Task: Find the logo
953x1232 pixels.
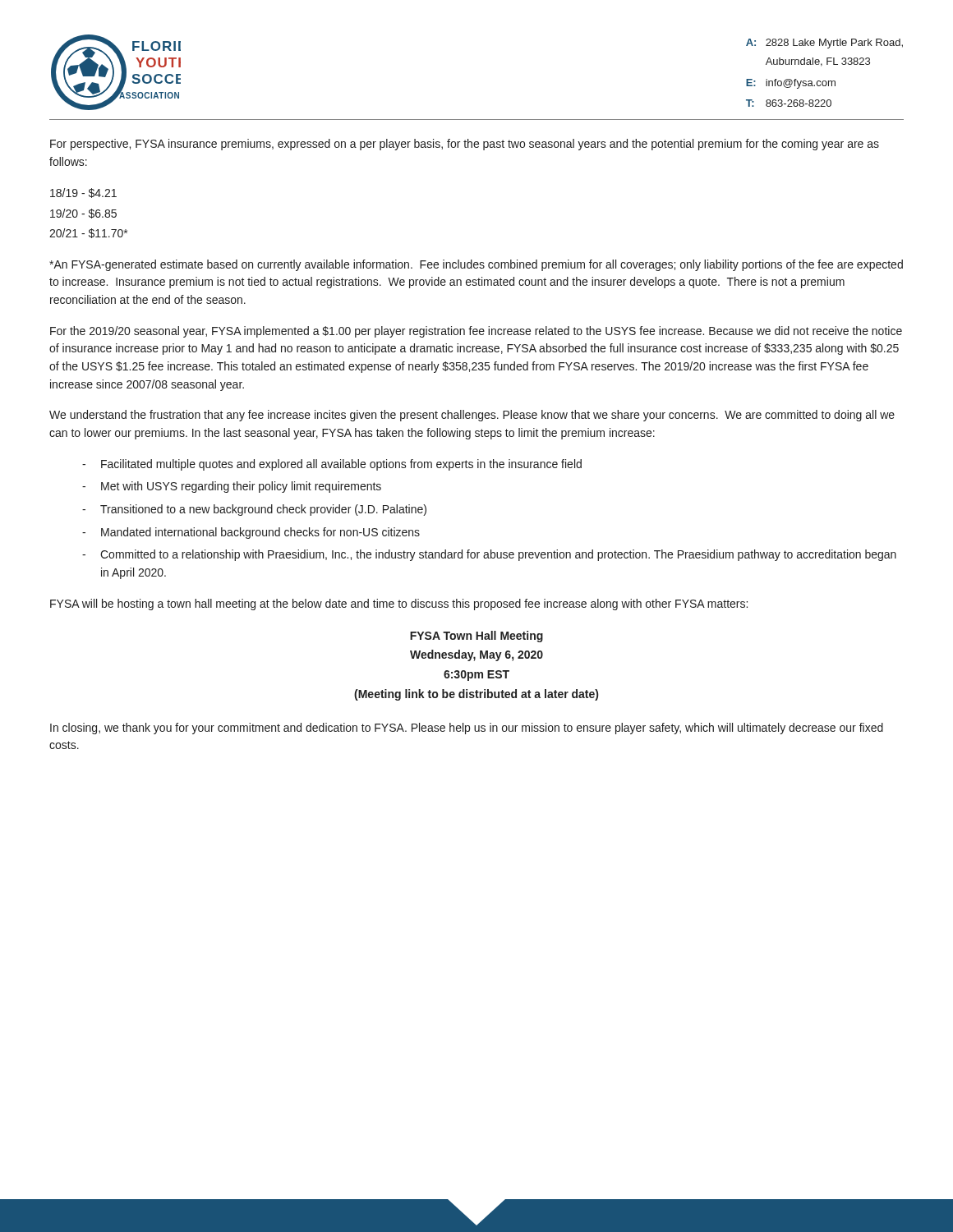Action: tap(115, 73)
